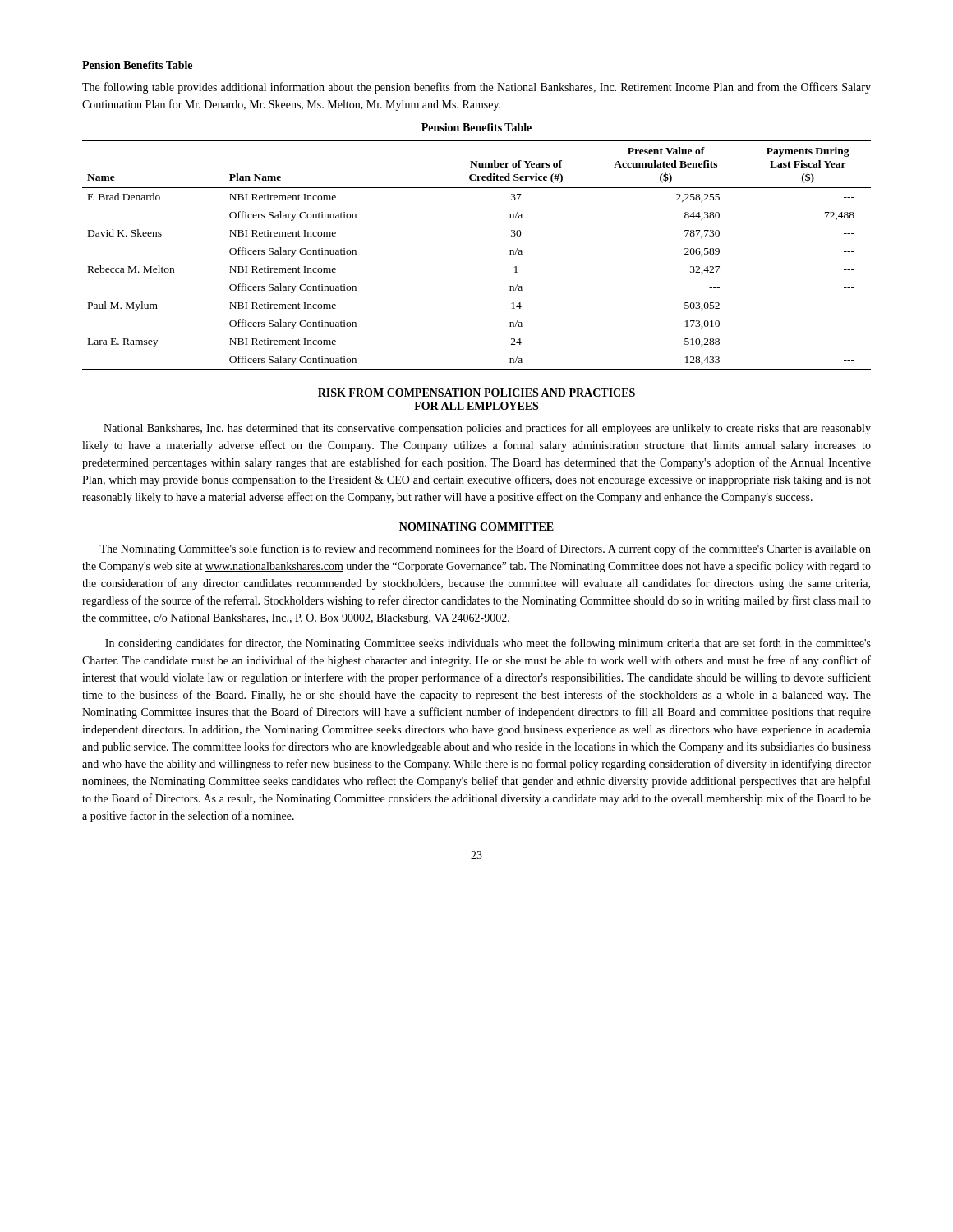The width and height of the screenshot is (953, 1232).
Task: Select the text block that reads "The following table provides additional information"
Action: pos(476,96)
